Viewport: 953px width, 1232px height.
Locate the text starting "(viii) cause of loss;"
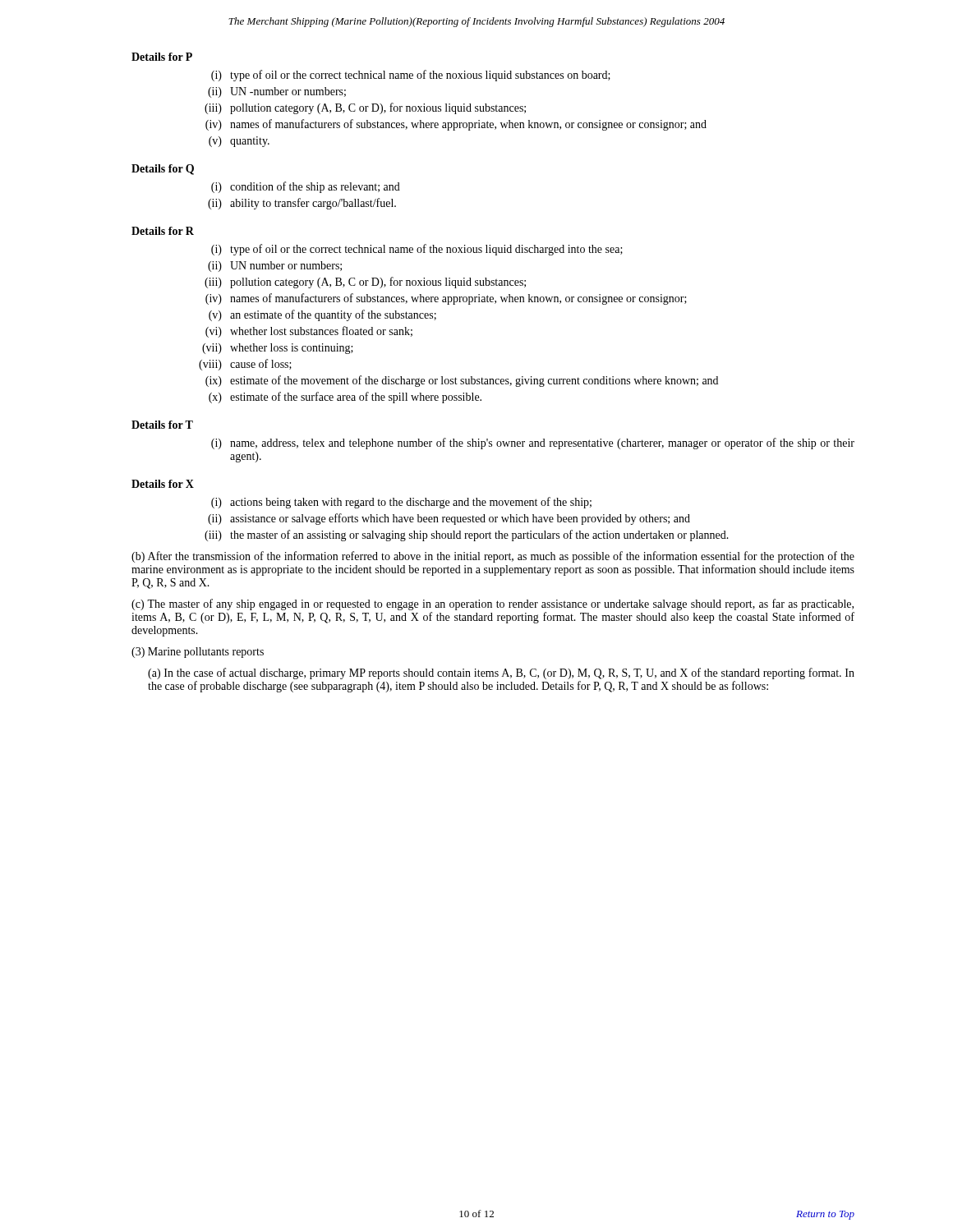coord(518,365)
